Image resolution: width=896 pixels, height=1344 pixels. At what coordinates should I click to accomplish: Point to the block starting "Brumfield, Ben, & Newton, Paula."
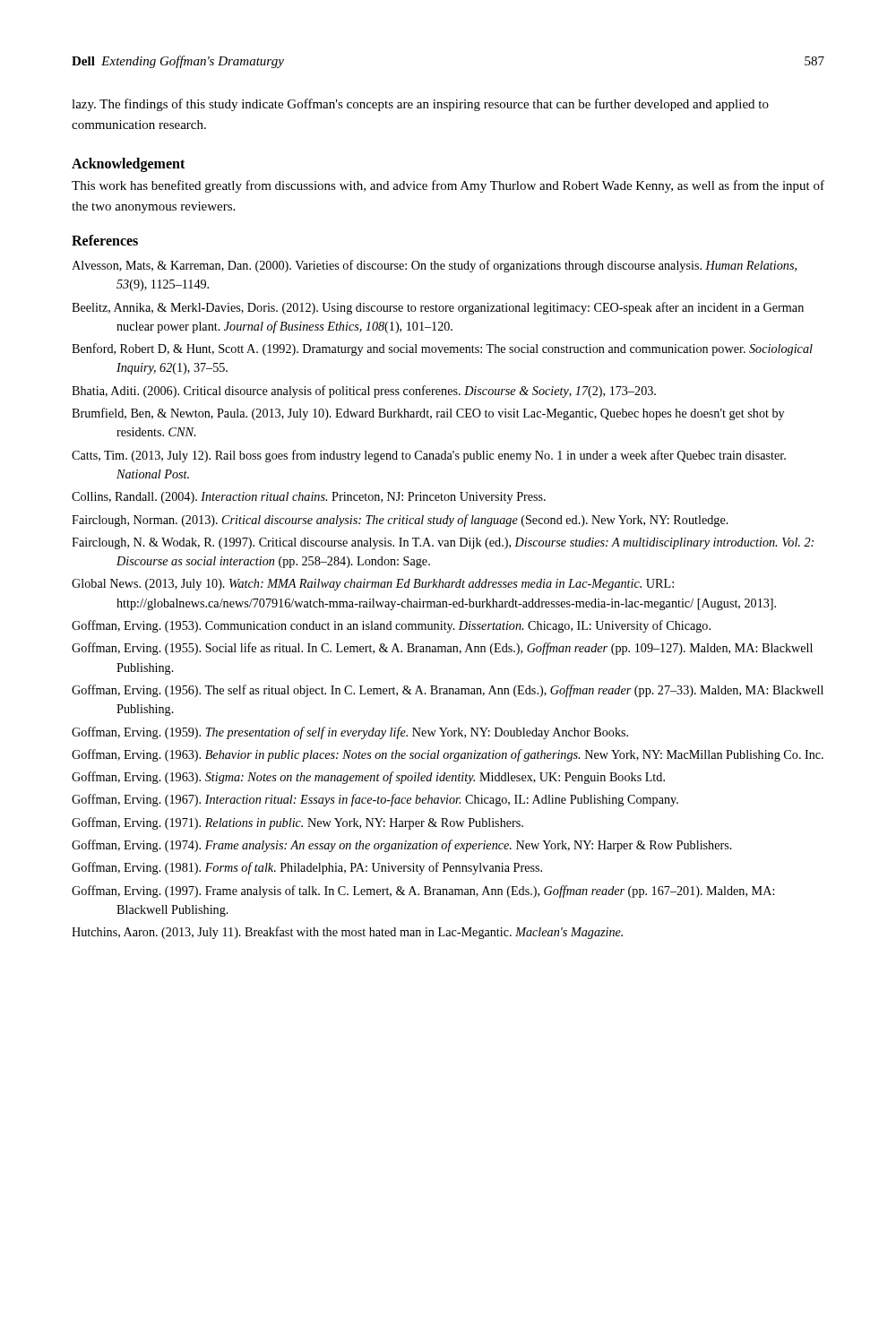pyautogui.click(x=428, y=423)
